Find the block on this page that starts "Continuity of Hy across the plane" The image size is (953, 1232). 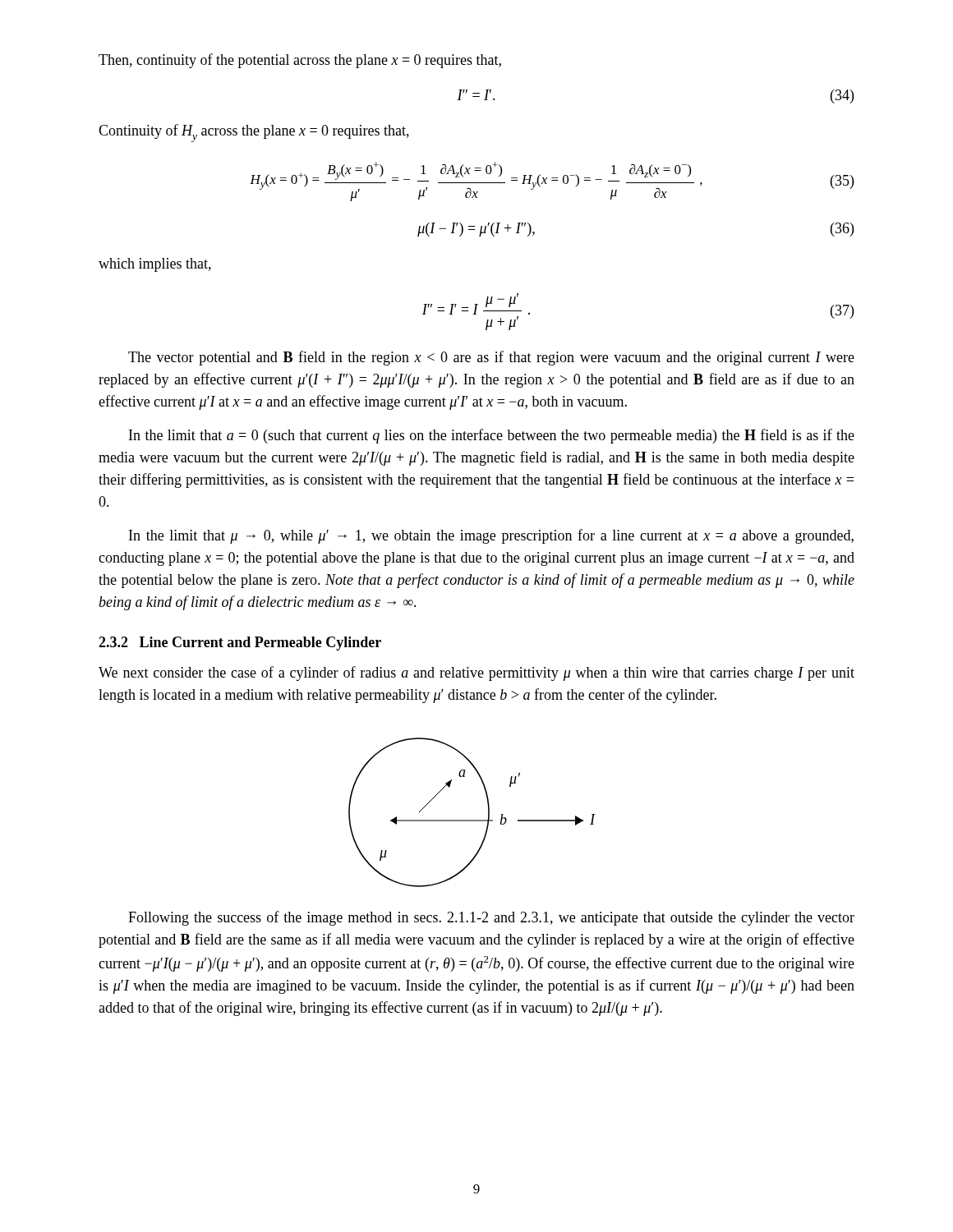coord(254,133)
